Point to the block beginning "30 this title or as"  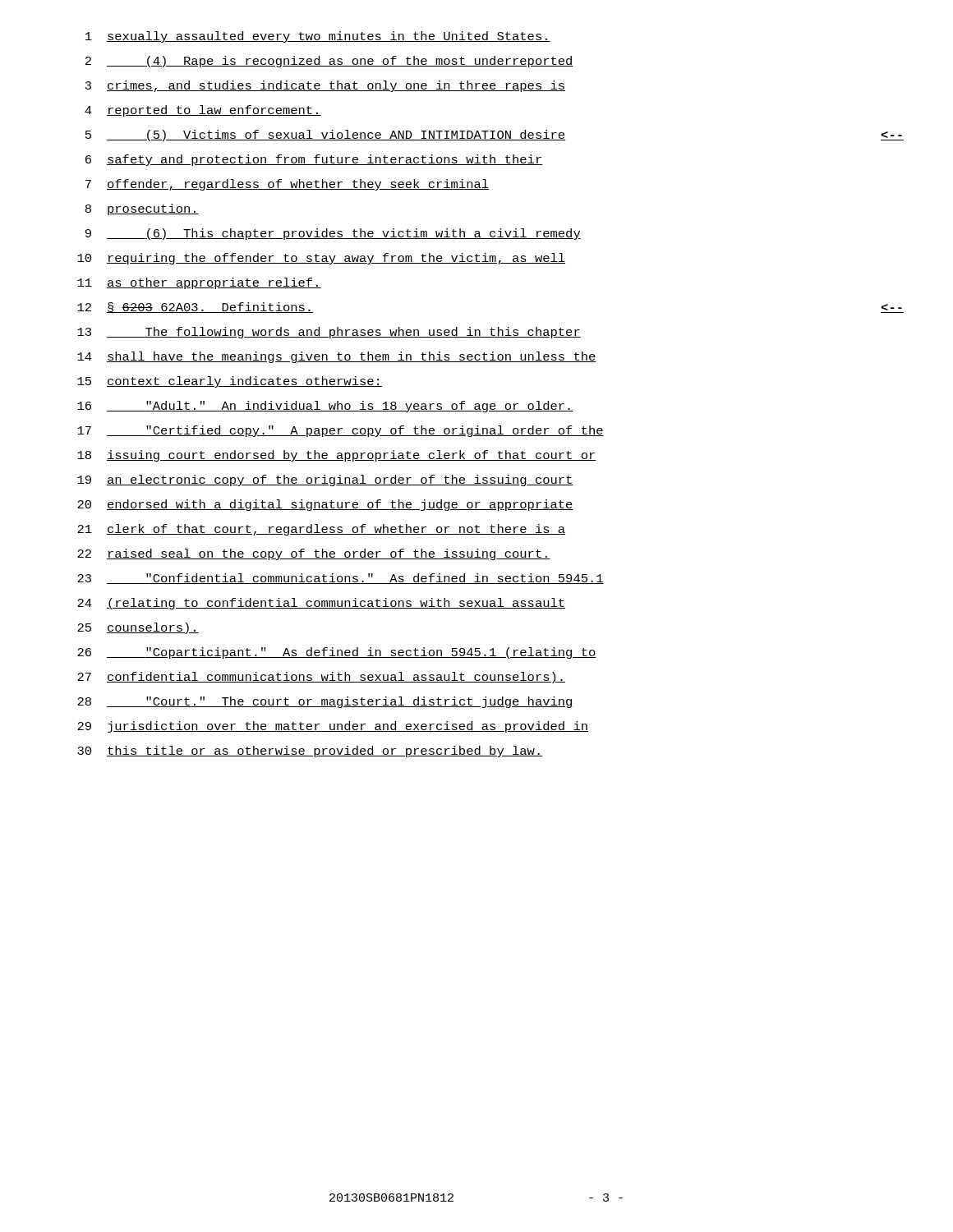[476, 752]
